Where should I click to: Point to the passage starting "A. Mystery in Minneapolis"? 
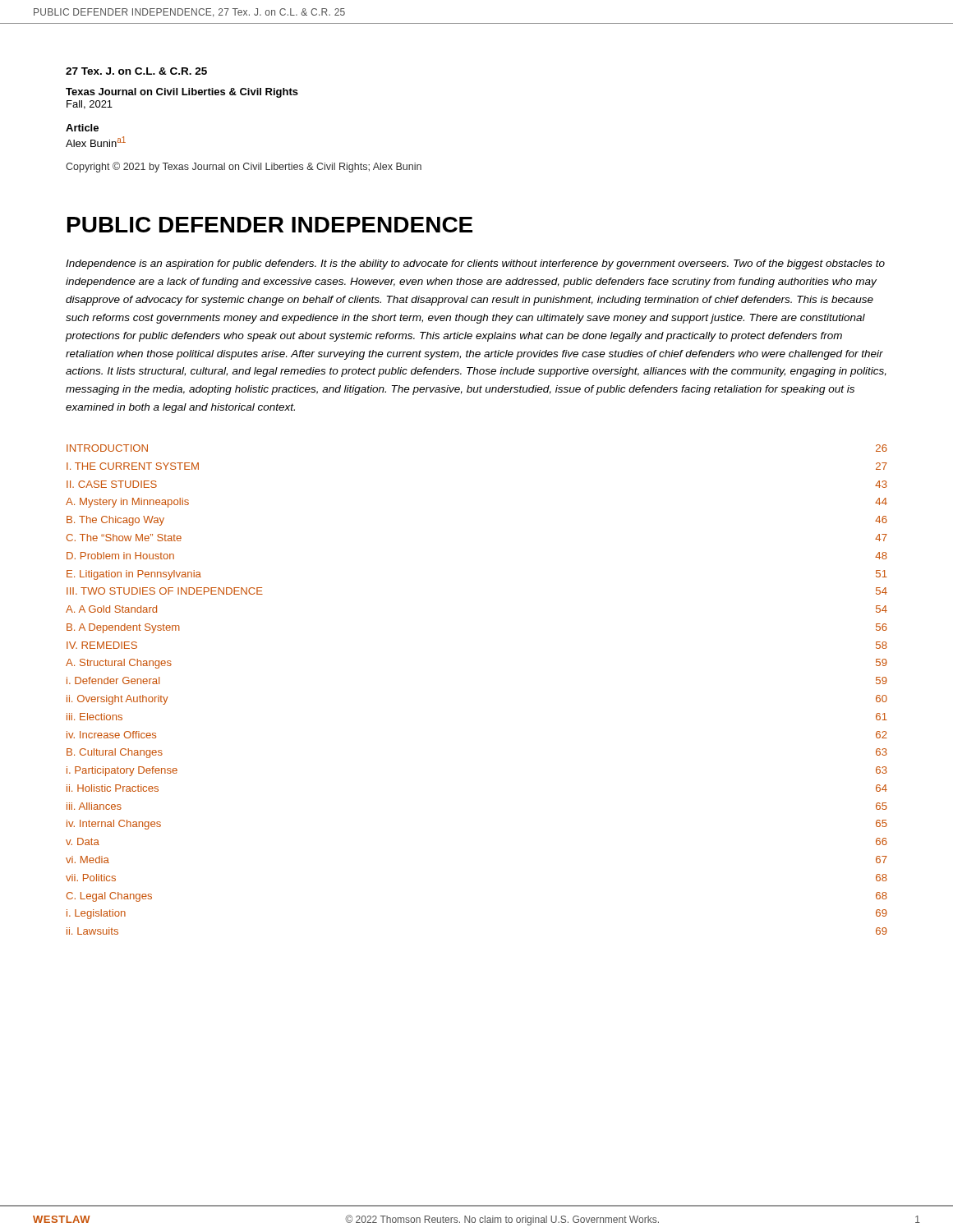tap(124, 502)
